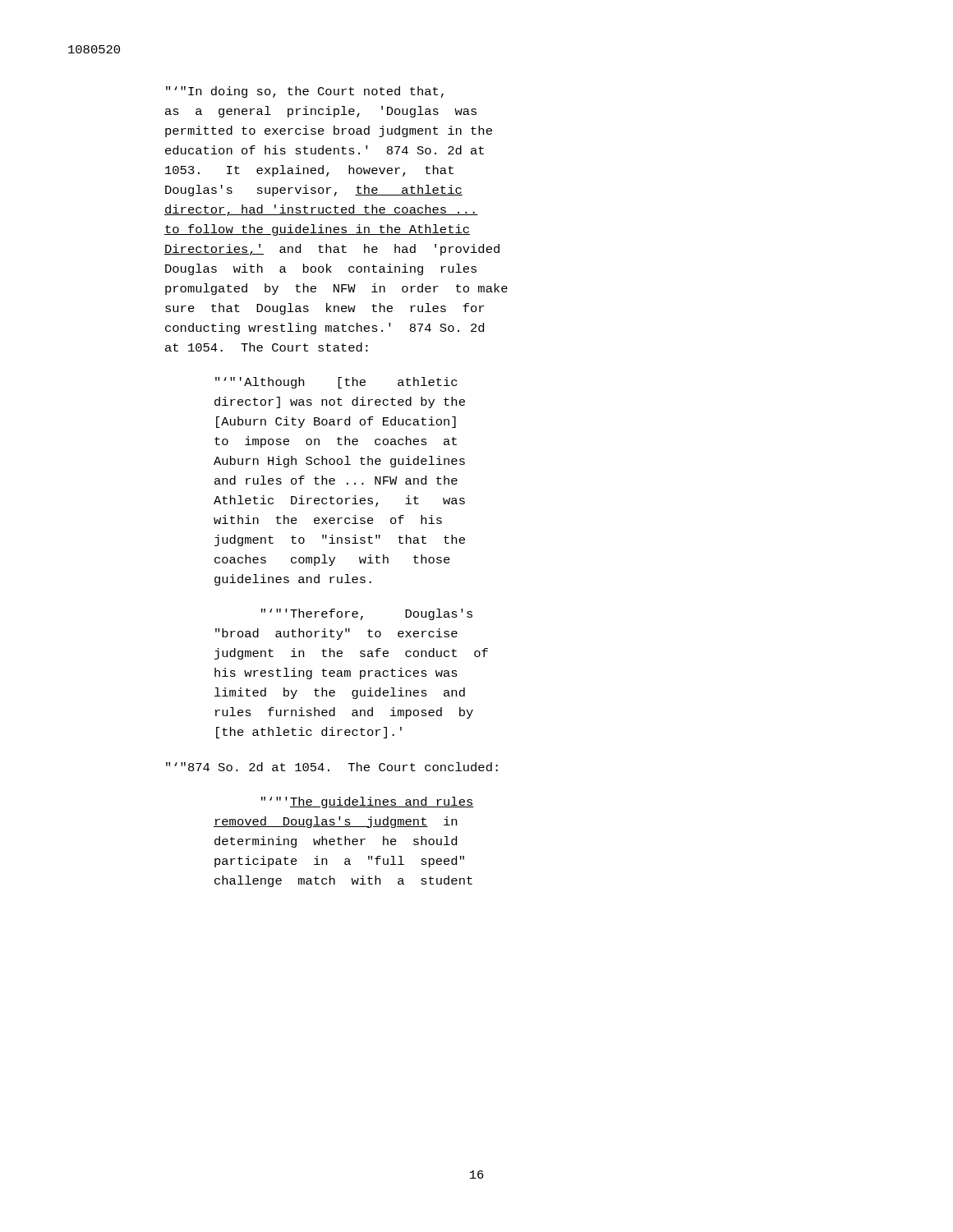
Task: Locate the text starting ""‘"In doing so, the"
Action: [x=444, y=487]
